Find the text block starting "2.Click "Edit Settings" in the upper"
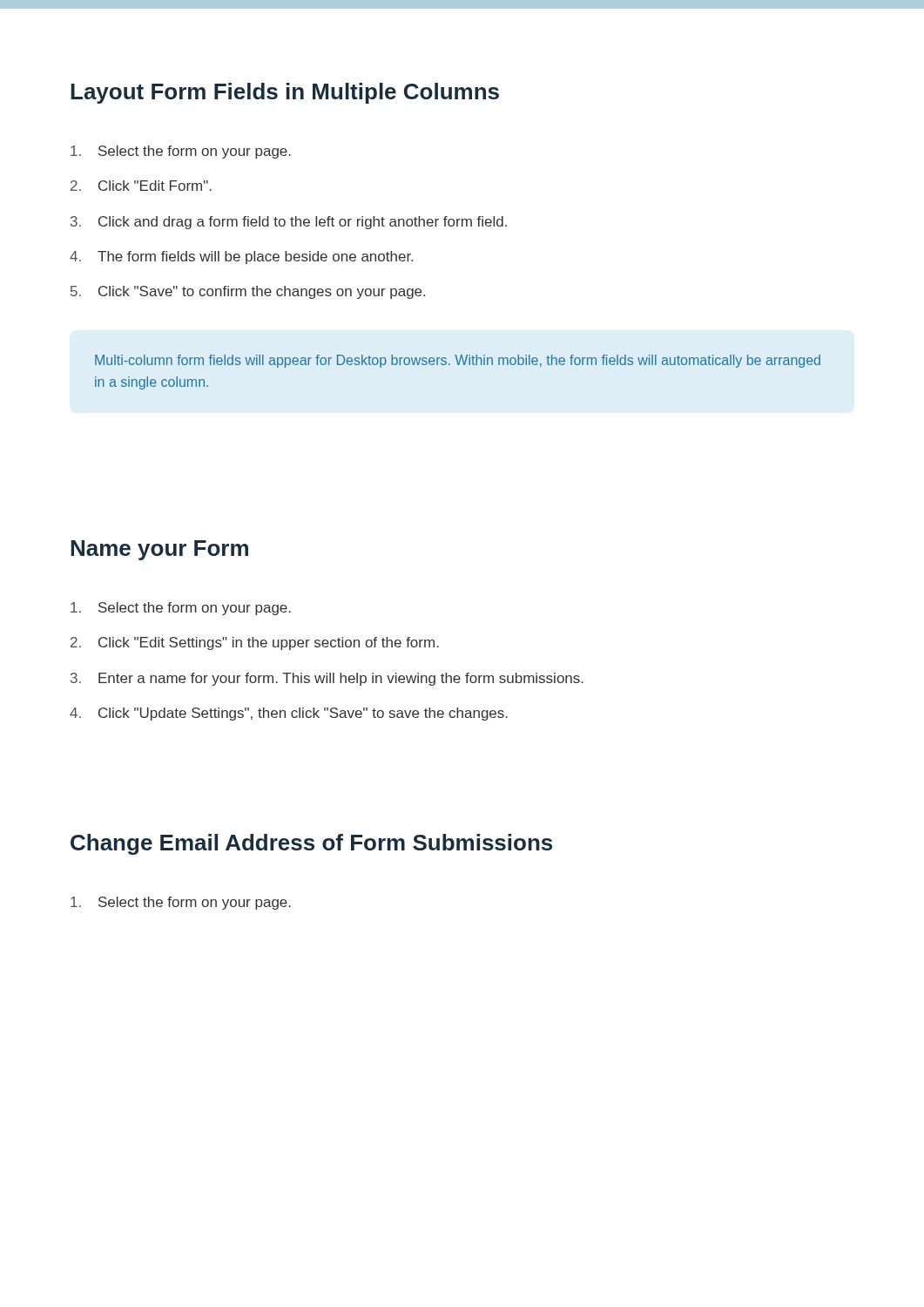924x1307 pixels. [x=255, y=643]
